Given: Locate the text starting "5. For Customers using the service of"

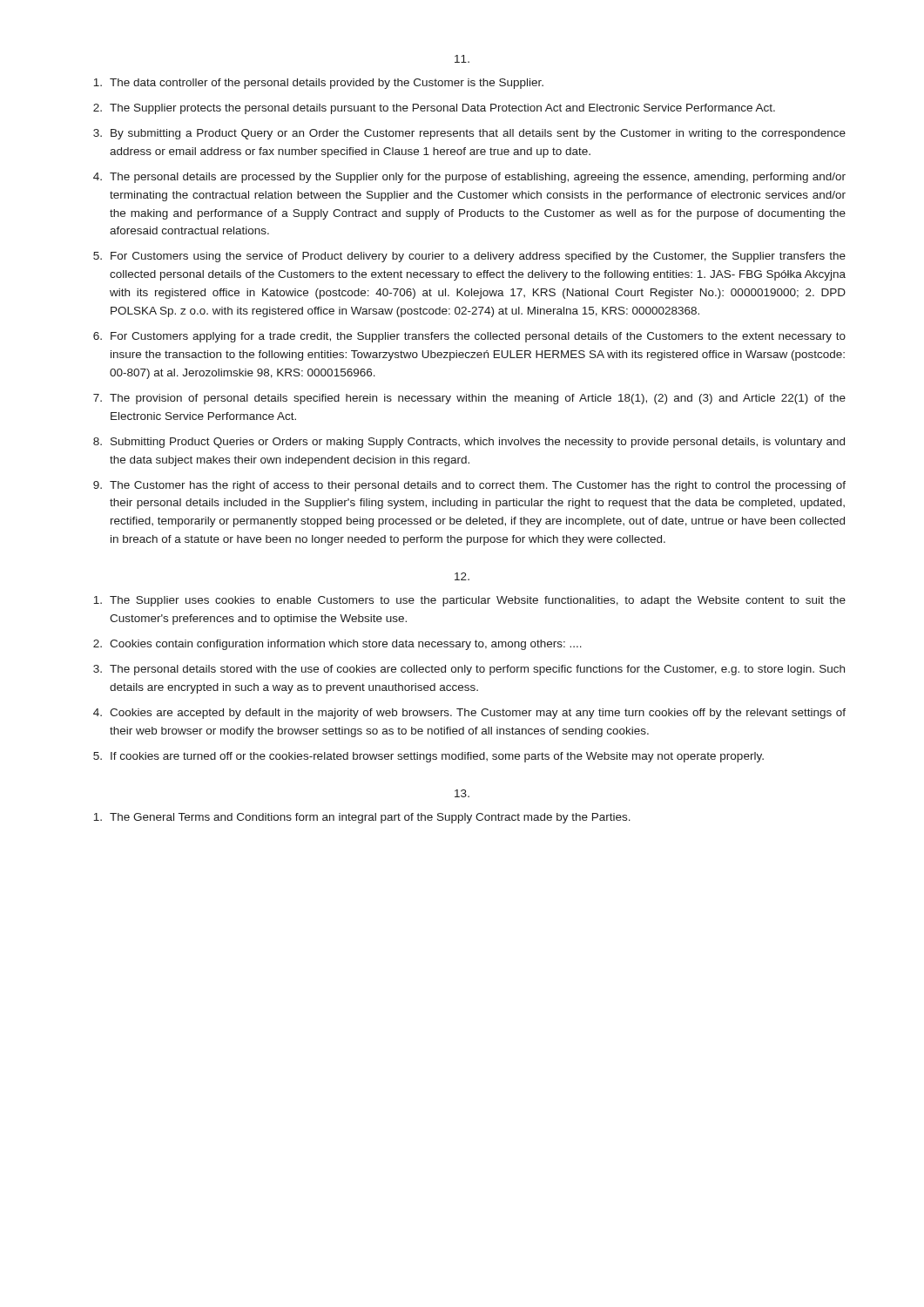Looking at the screenshot, I should [x=462, y=284].
